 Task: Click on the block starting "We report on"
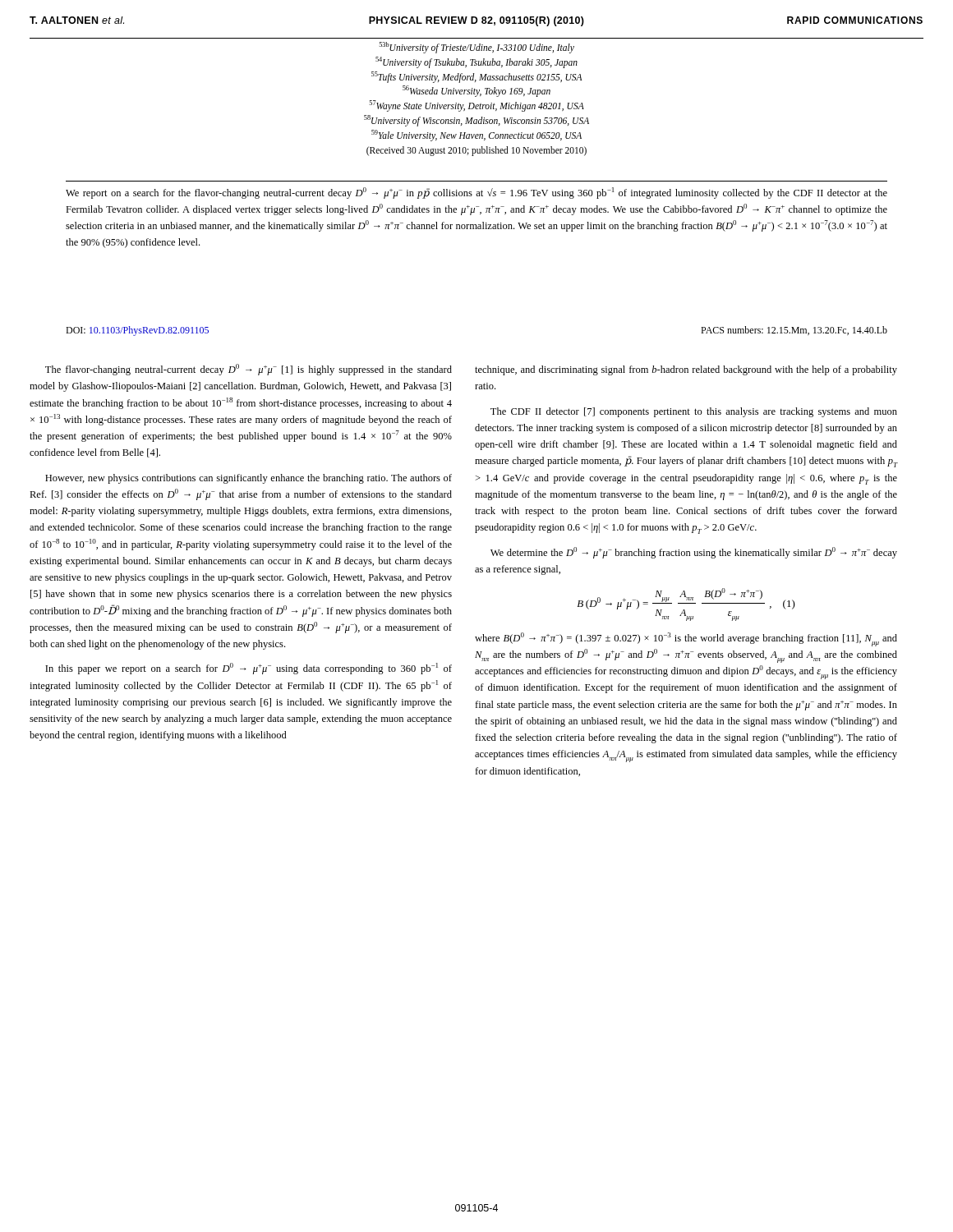[x=476, y=217]
